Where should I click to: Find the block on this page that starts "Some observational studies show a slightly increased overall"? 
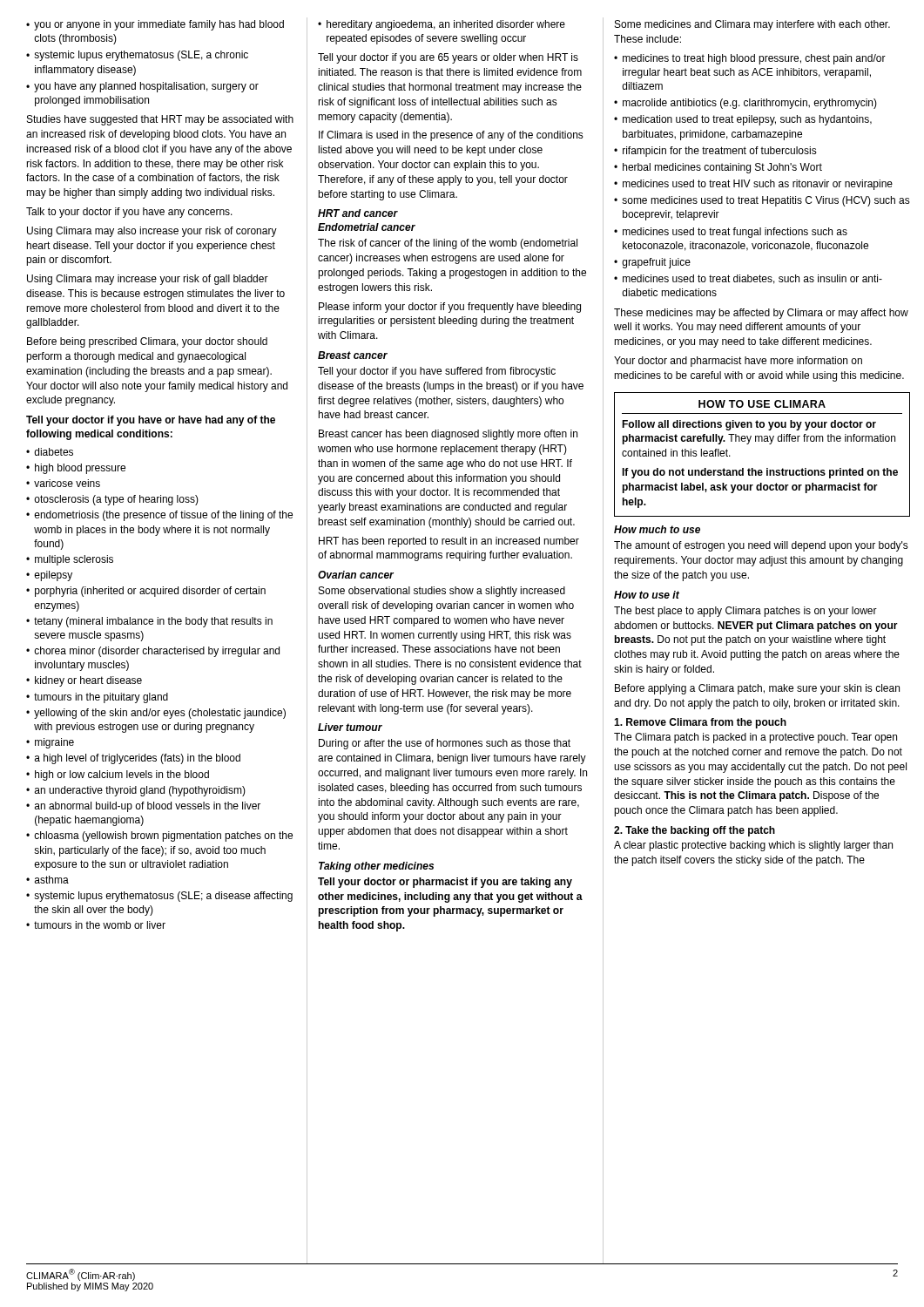[x=450, y=650]
